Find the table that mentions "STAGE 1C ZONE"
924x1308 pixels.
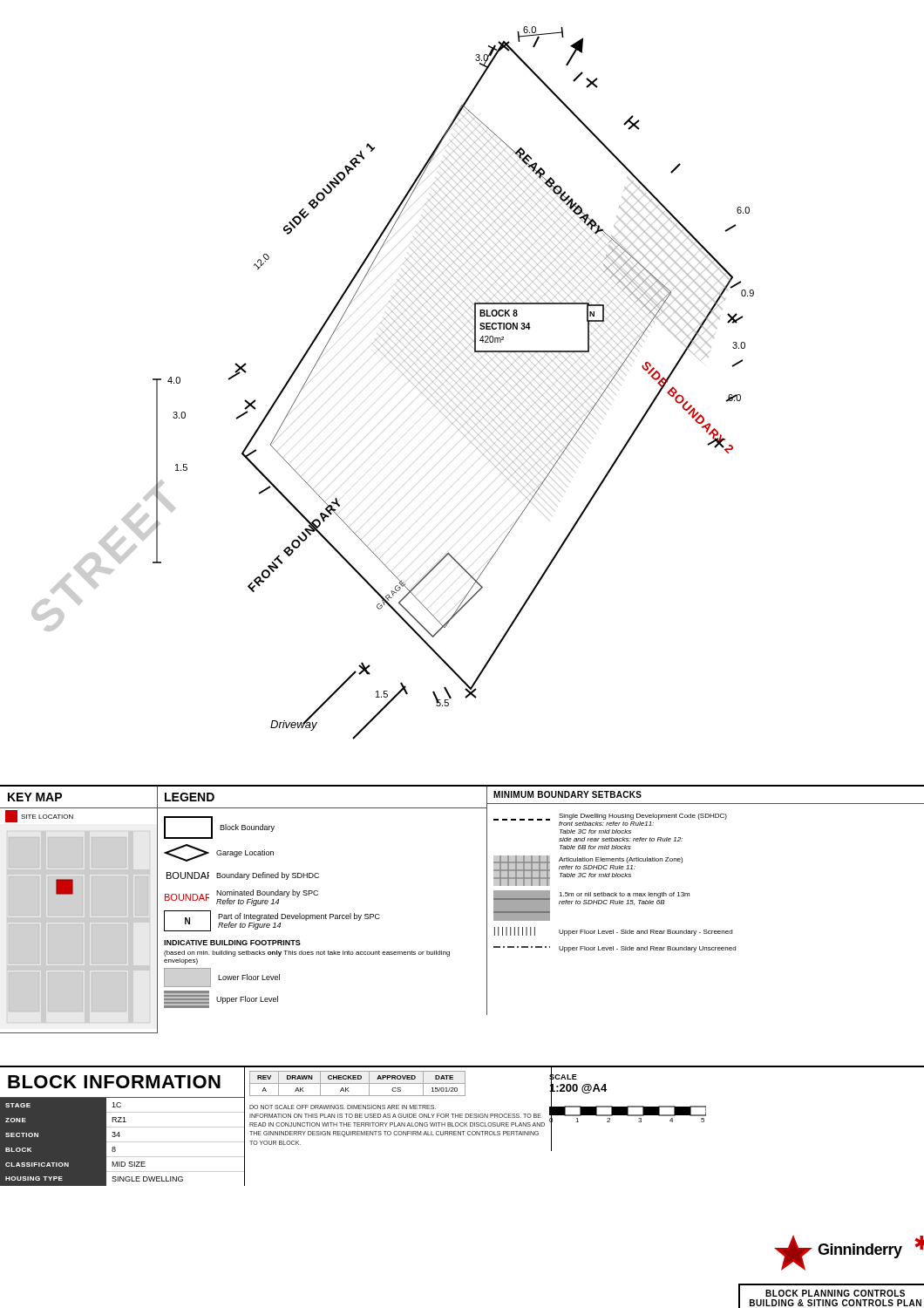pos(122,1142)
